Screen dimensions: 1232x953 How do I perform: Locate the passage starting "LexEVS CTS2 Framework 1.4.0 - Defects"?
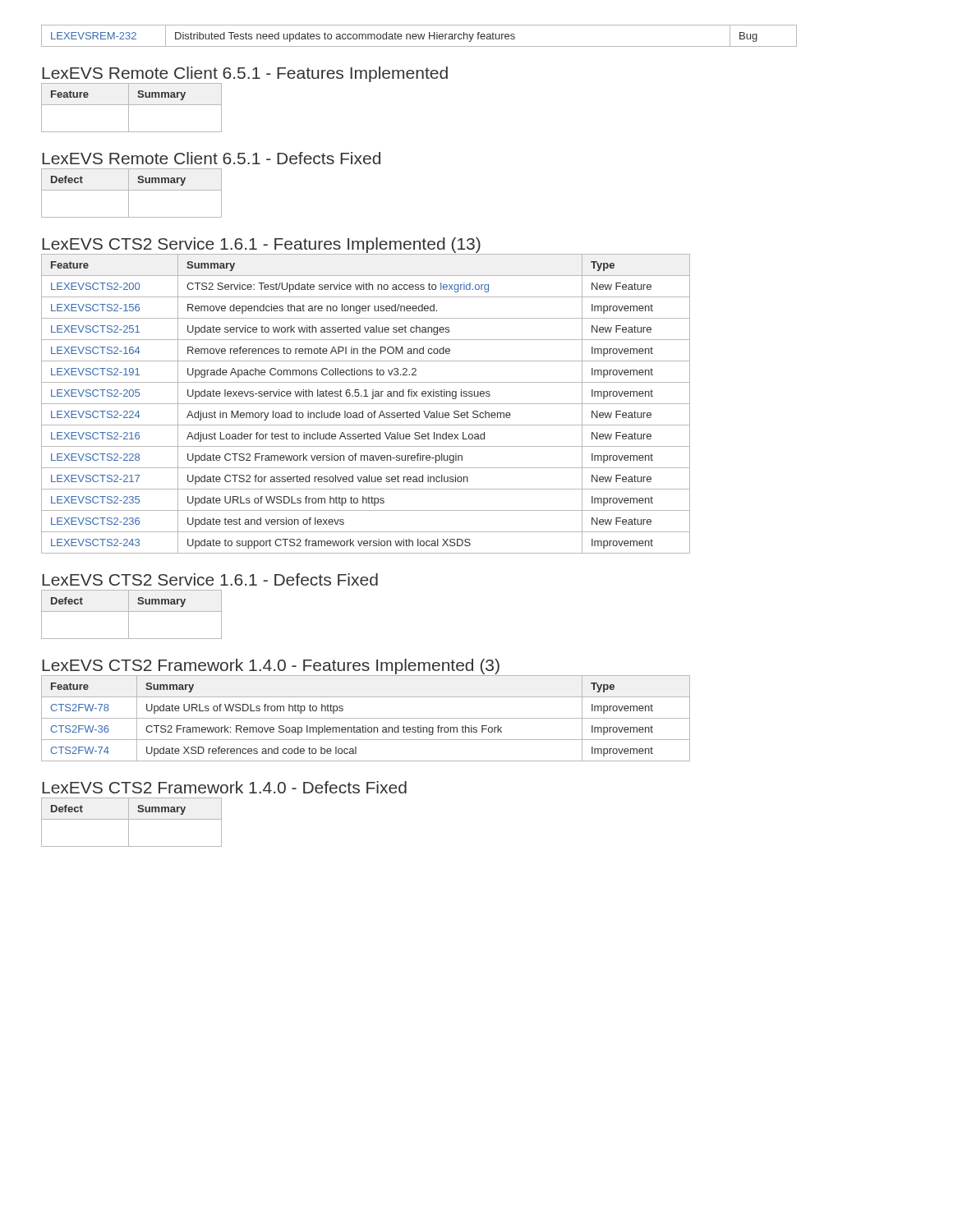[224, 787]
